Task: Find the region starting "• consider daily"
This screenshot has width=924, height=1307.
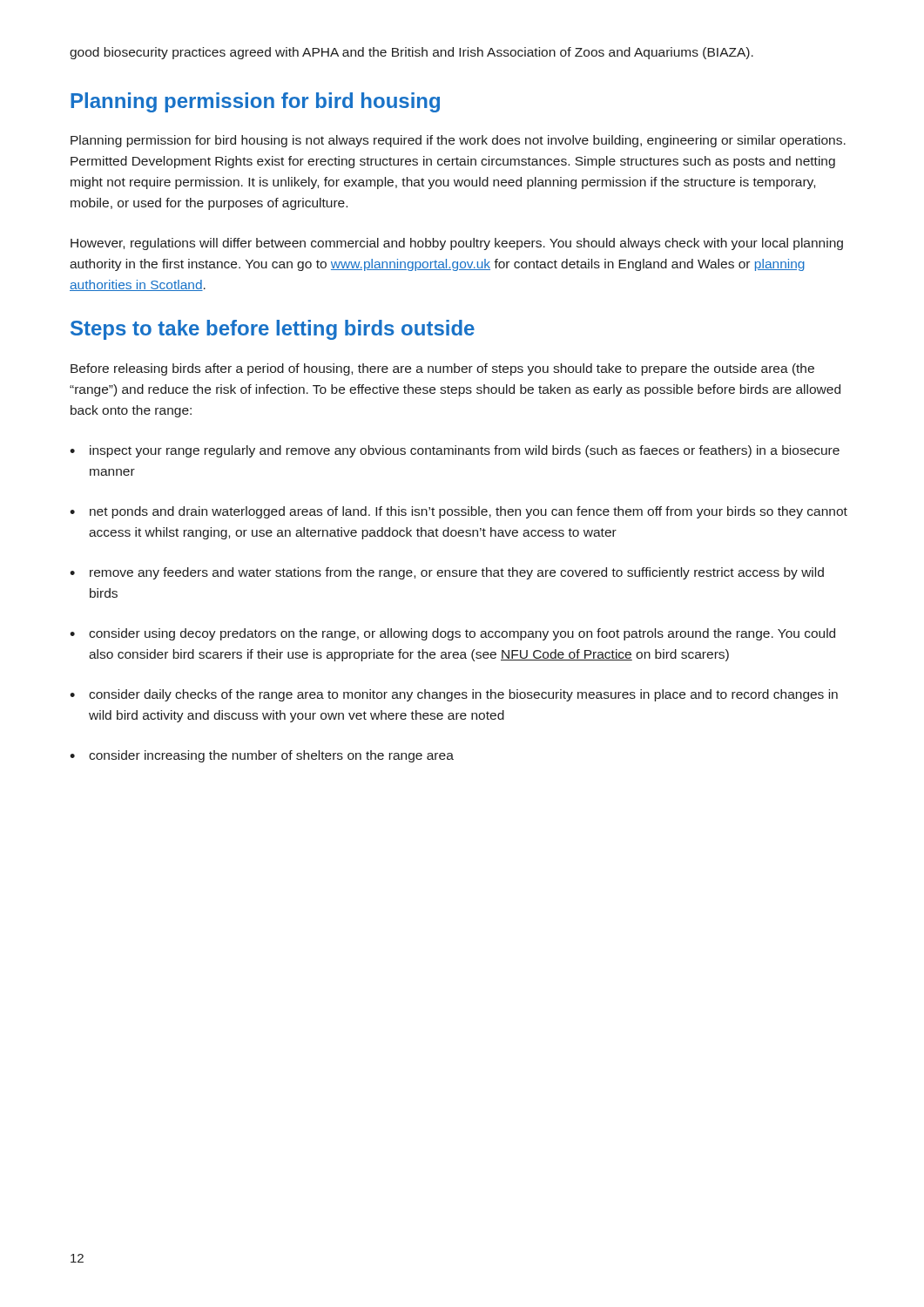Action: pyautogui.click(x=462, y=705)
